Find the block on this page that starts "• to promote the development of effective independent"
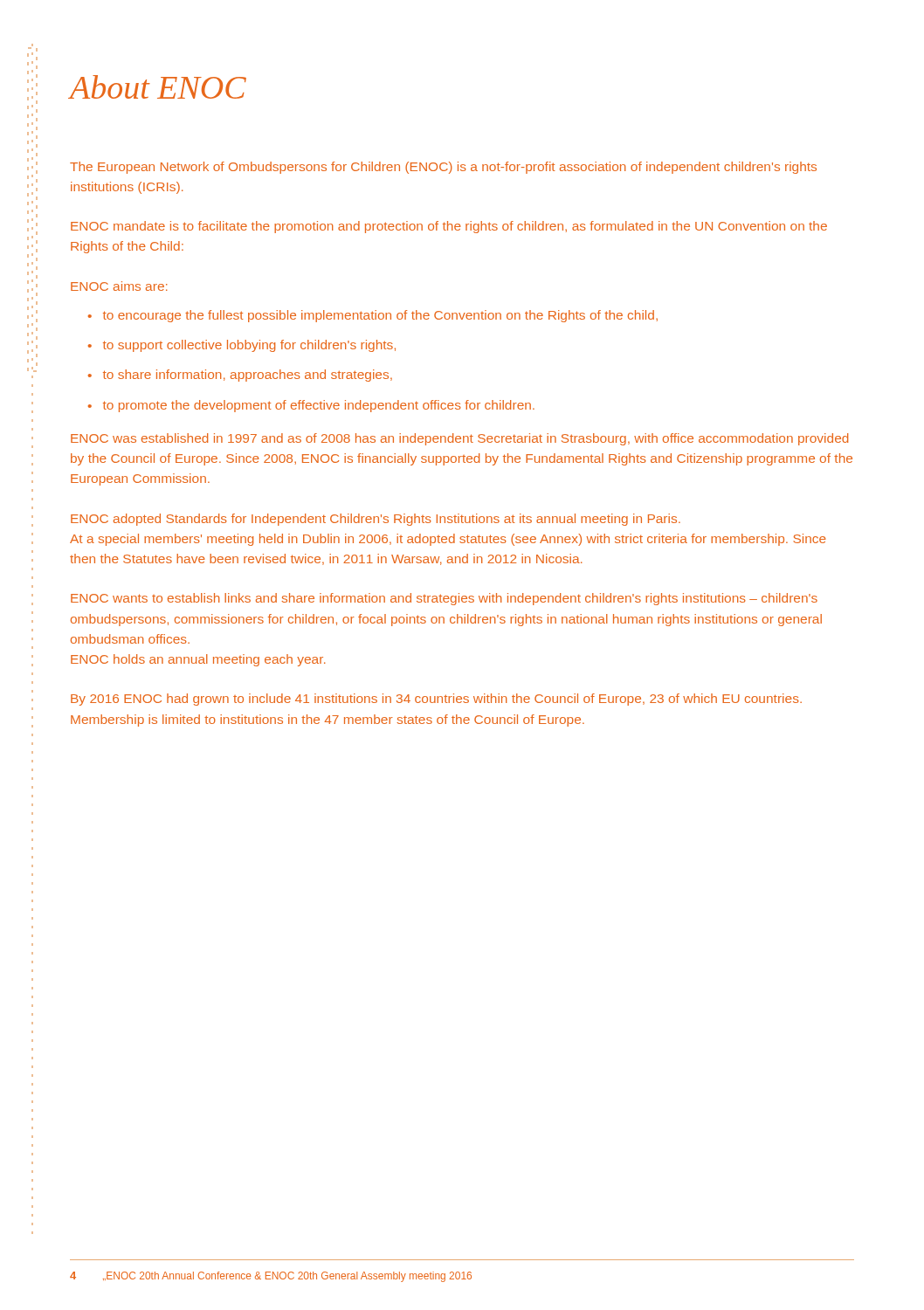This screenshot has width=924, height=1310. click(x=311, y=405)
